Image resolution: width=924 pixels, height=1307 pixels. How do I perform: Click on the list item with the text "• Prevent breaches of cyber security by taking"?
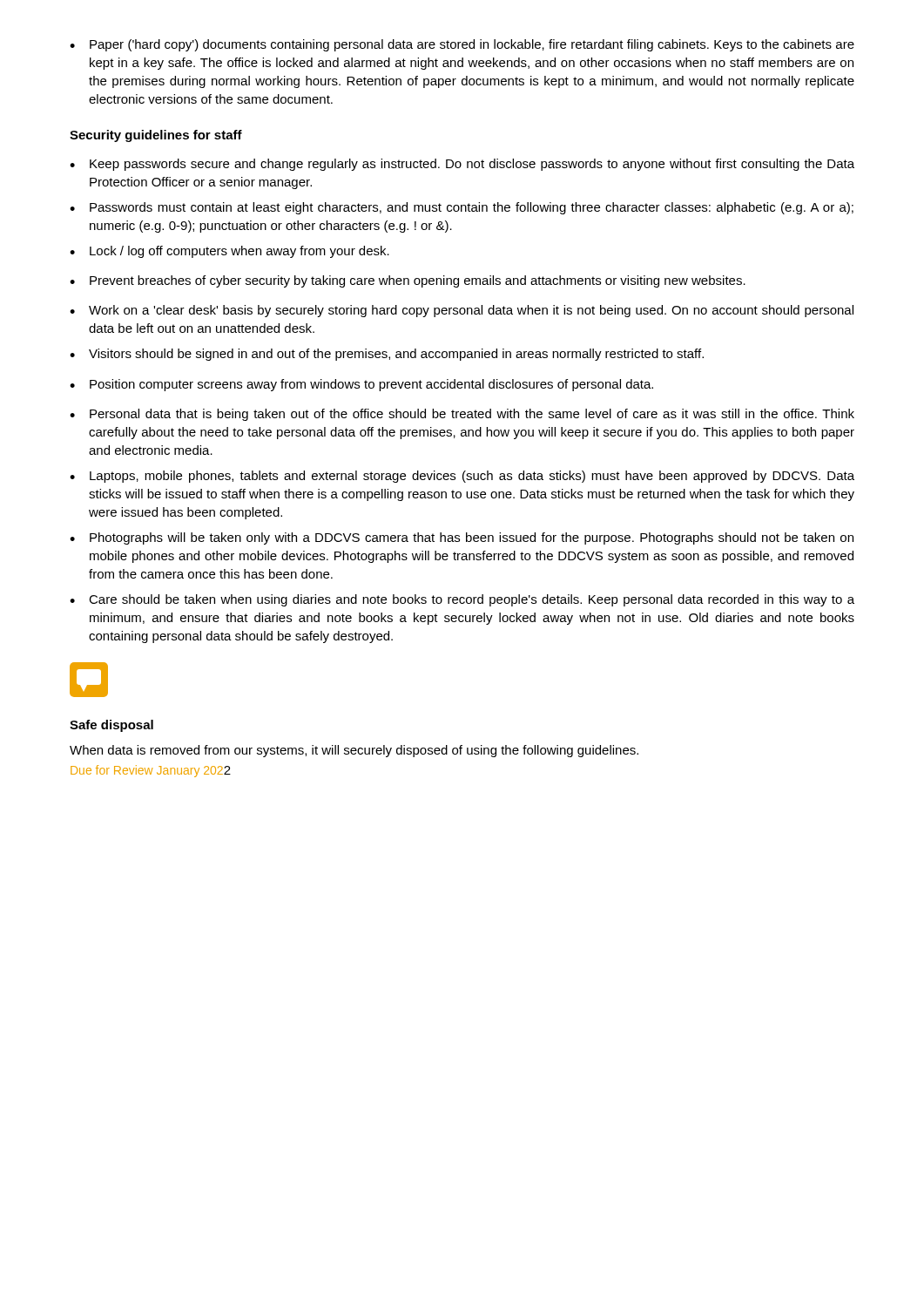point(462,283)
